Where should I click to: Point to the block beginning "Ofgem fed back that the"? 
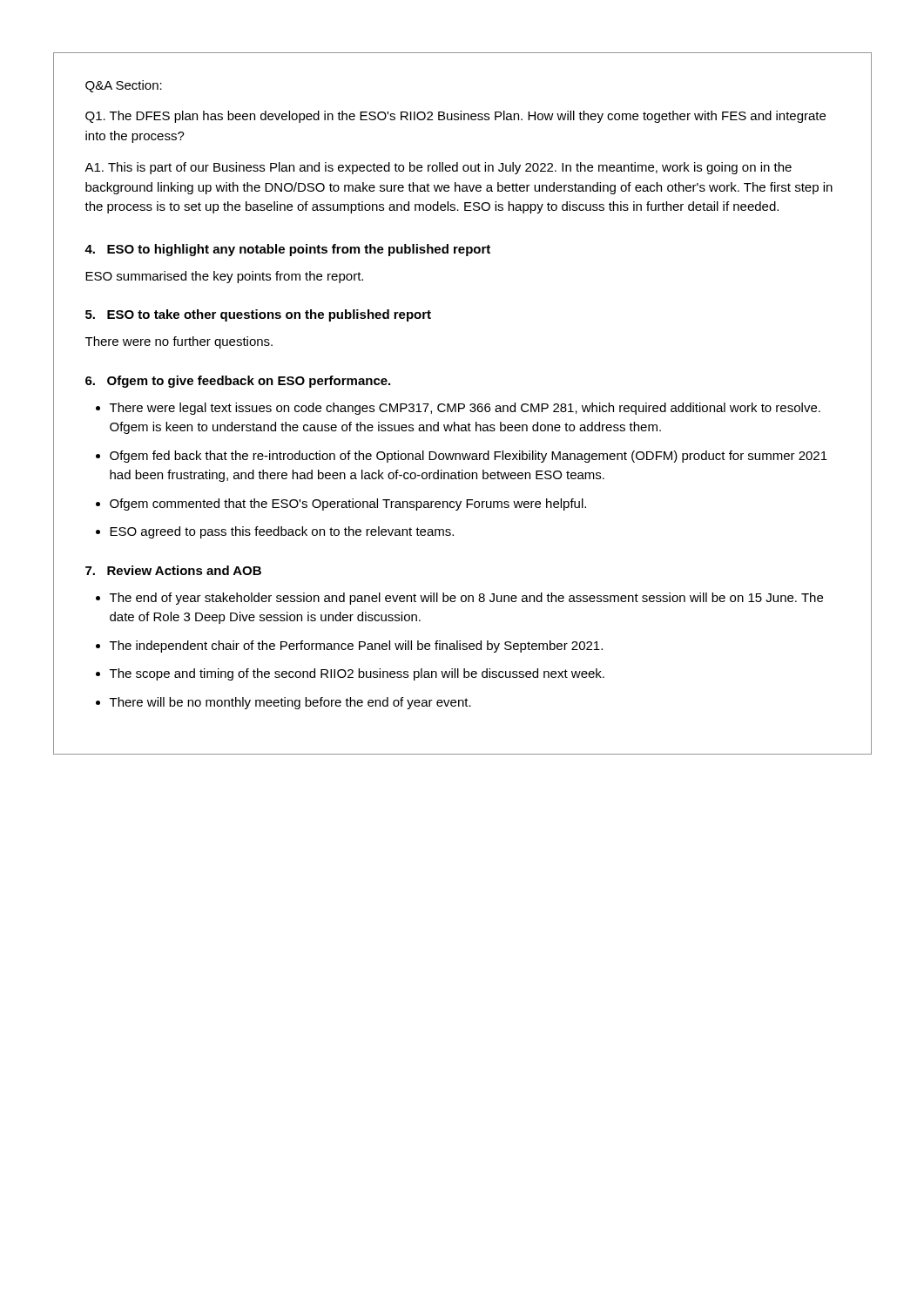point(468,465)
